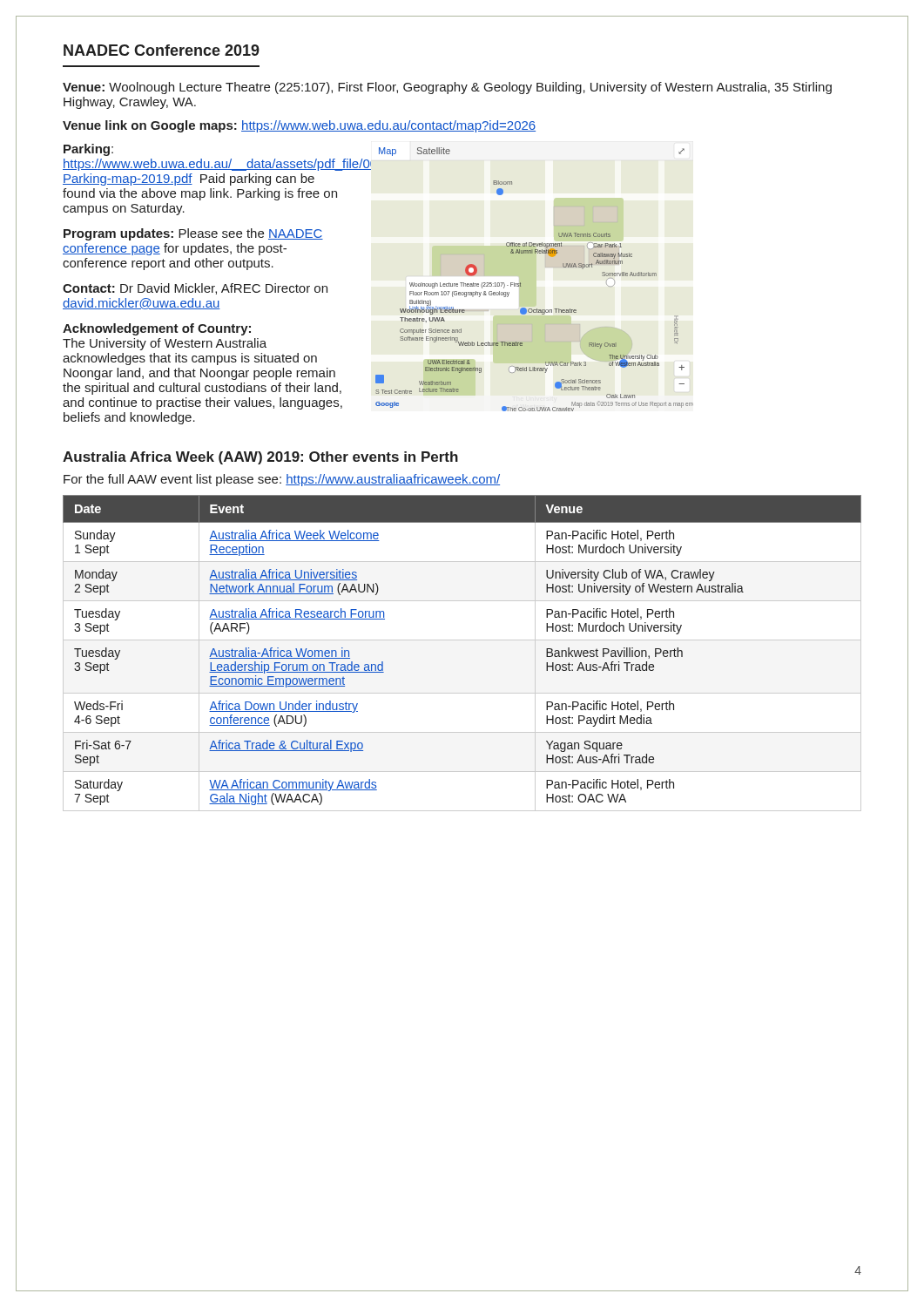
Task: Select the text block that reads "Parking: https://www.web.uwa.edu.au/__data/assets/pdf_file/0007/148948/UWA-Parking-map-2019.pdf Paid parking"
Action: tap(206, 178)
